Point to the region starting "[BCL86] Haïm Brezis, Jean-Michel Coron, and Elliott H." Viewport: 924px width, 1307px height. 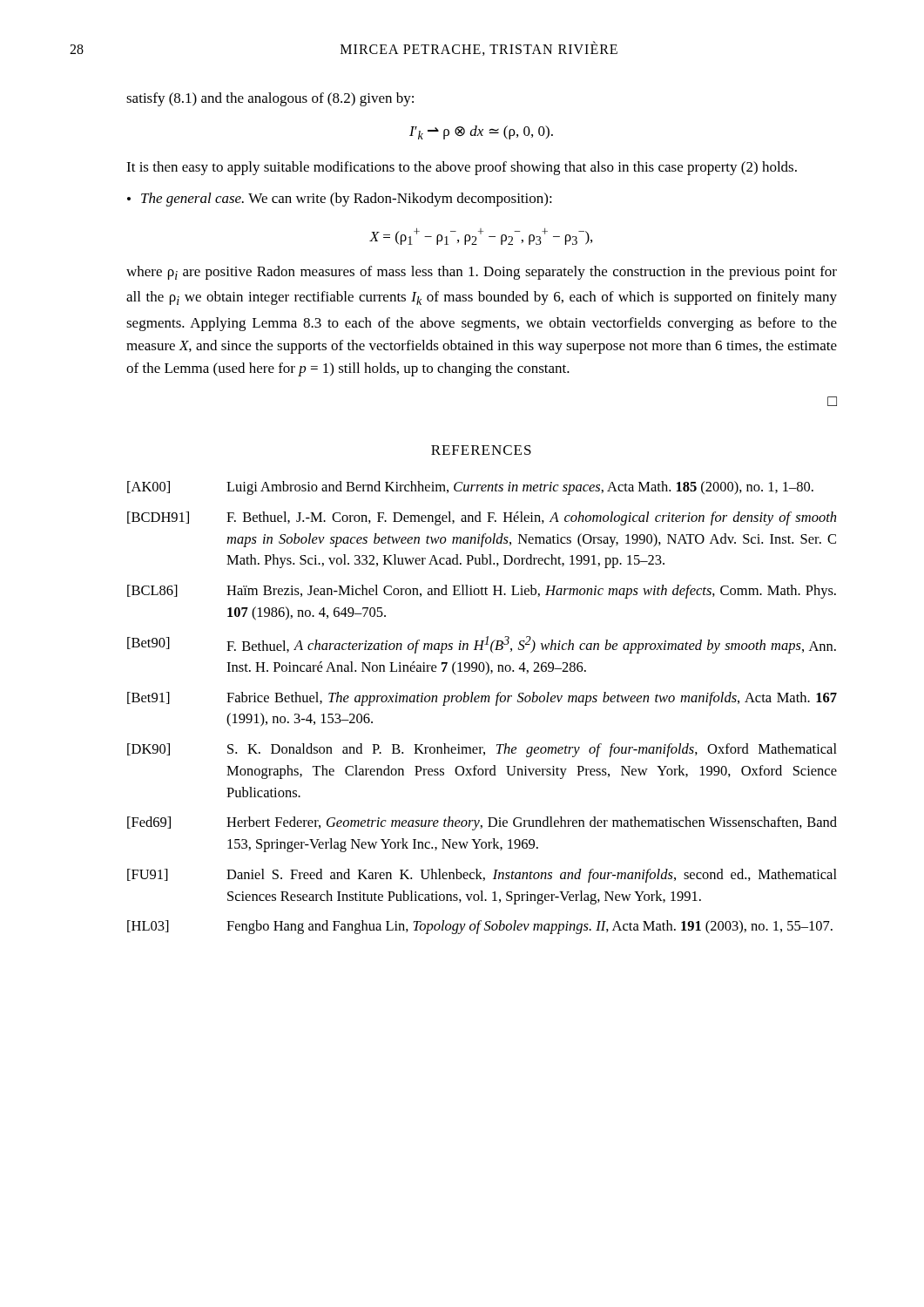click(482, 602)
